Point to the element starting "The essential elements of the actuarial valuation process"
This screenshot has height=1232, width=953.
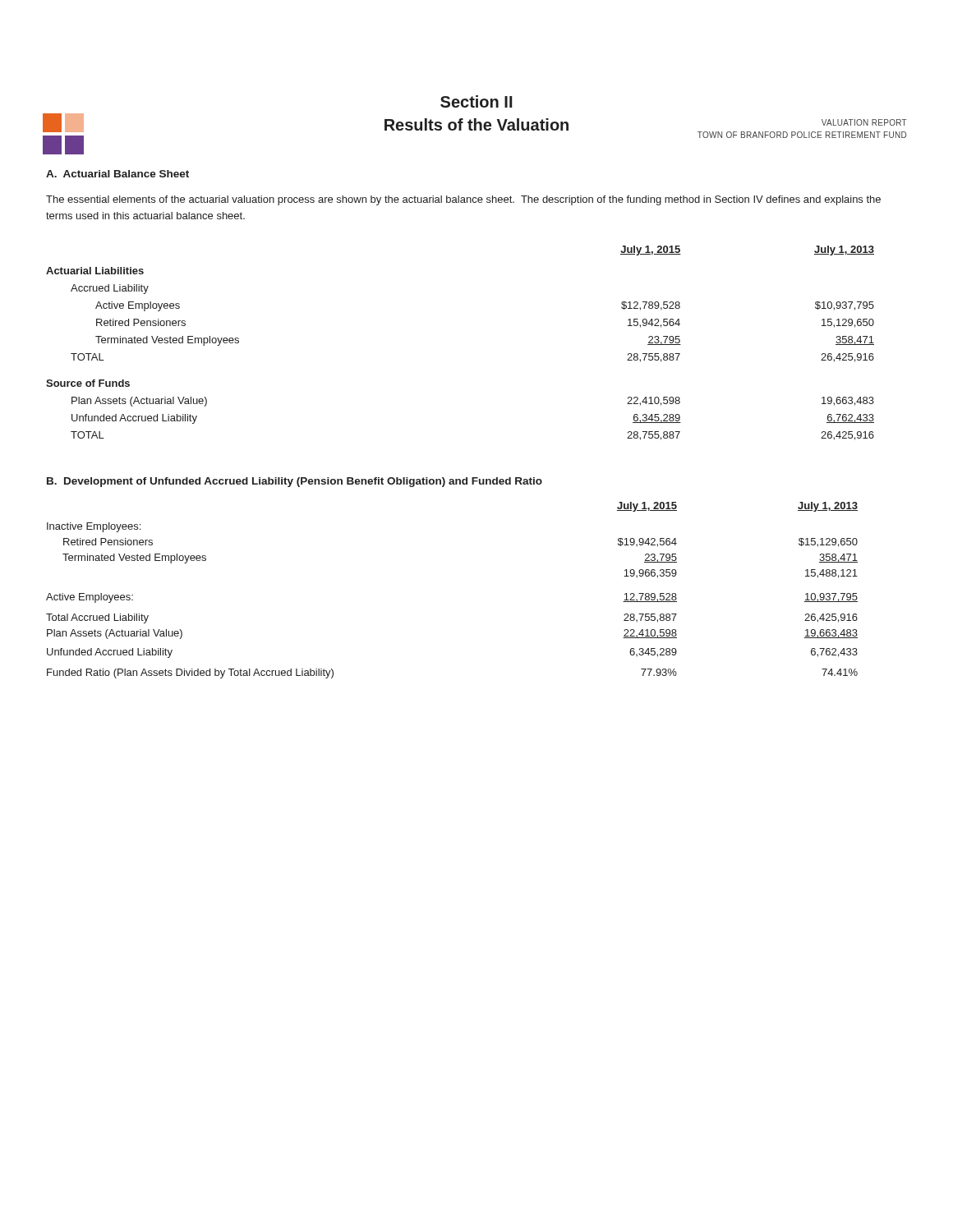464,207
